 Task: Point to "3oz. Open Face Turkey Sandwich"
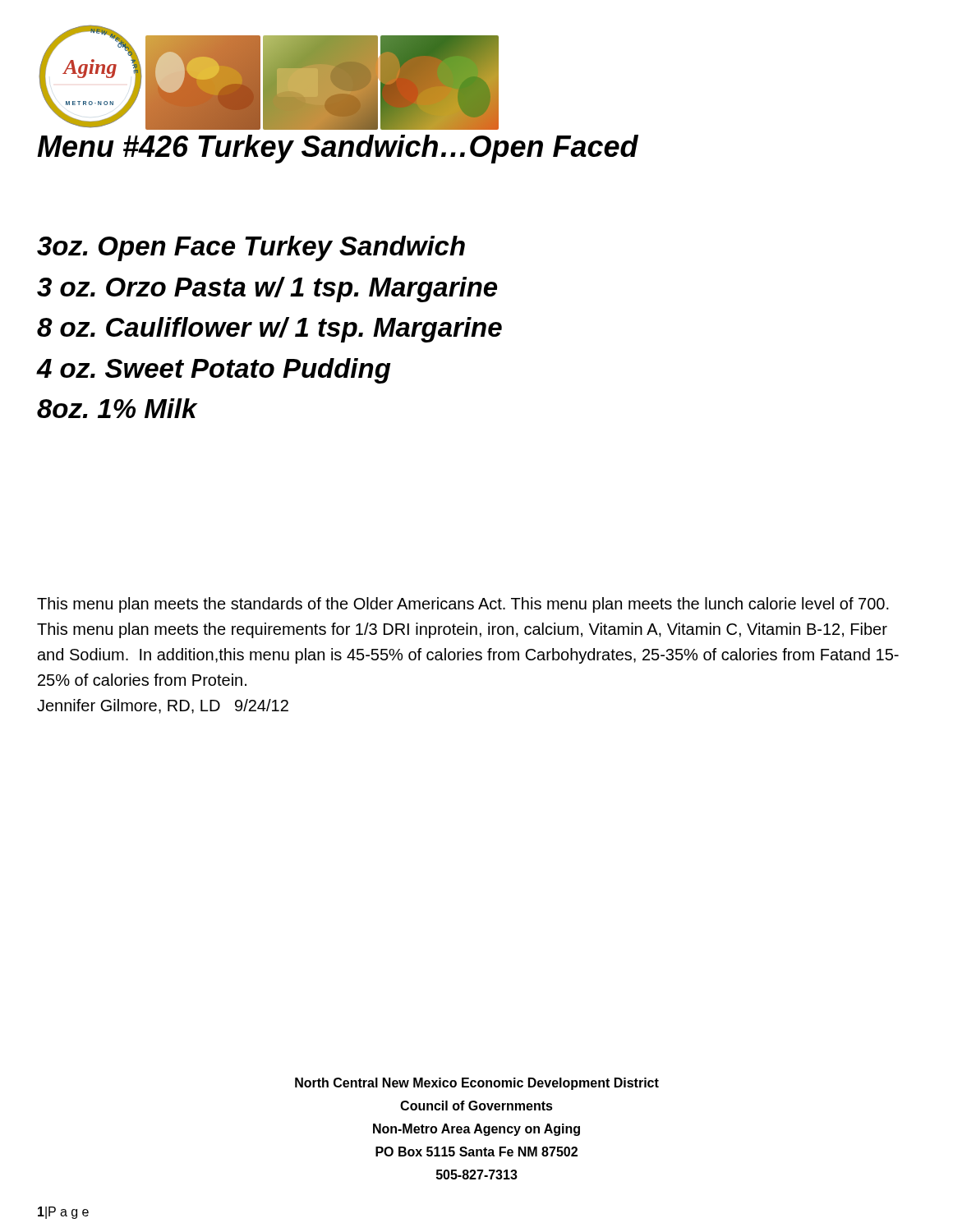tap(251, 246)
